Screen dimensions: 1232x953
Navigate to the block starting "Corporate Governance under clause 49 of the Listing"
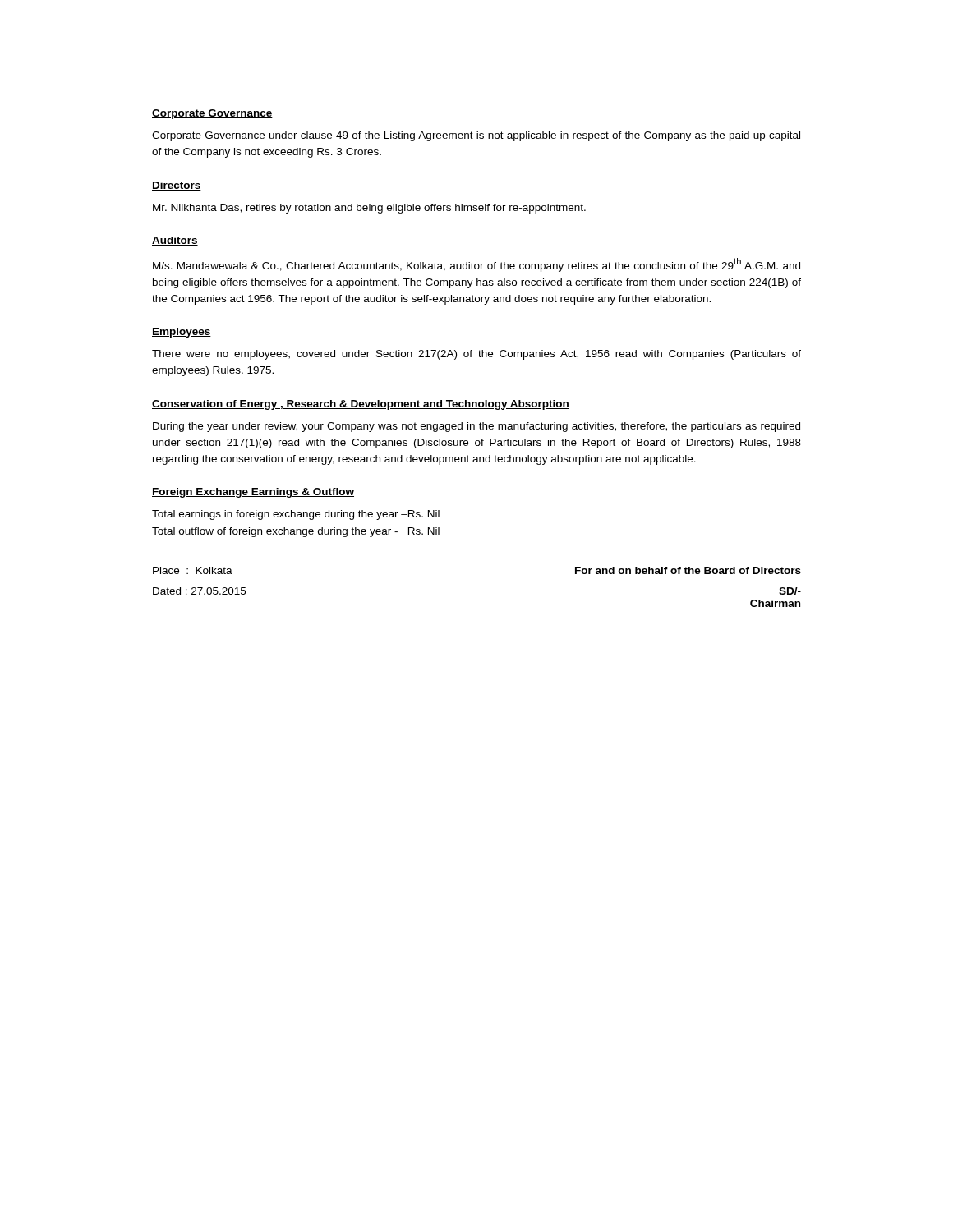[476, 143]
